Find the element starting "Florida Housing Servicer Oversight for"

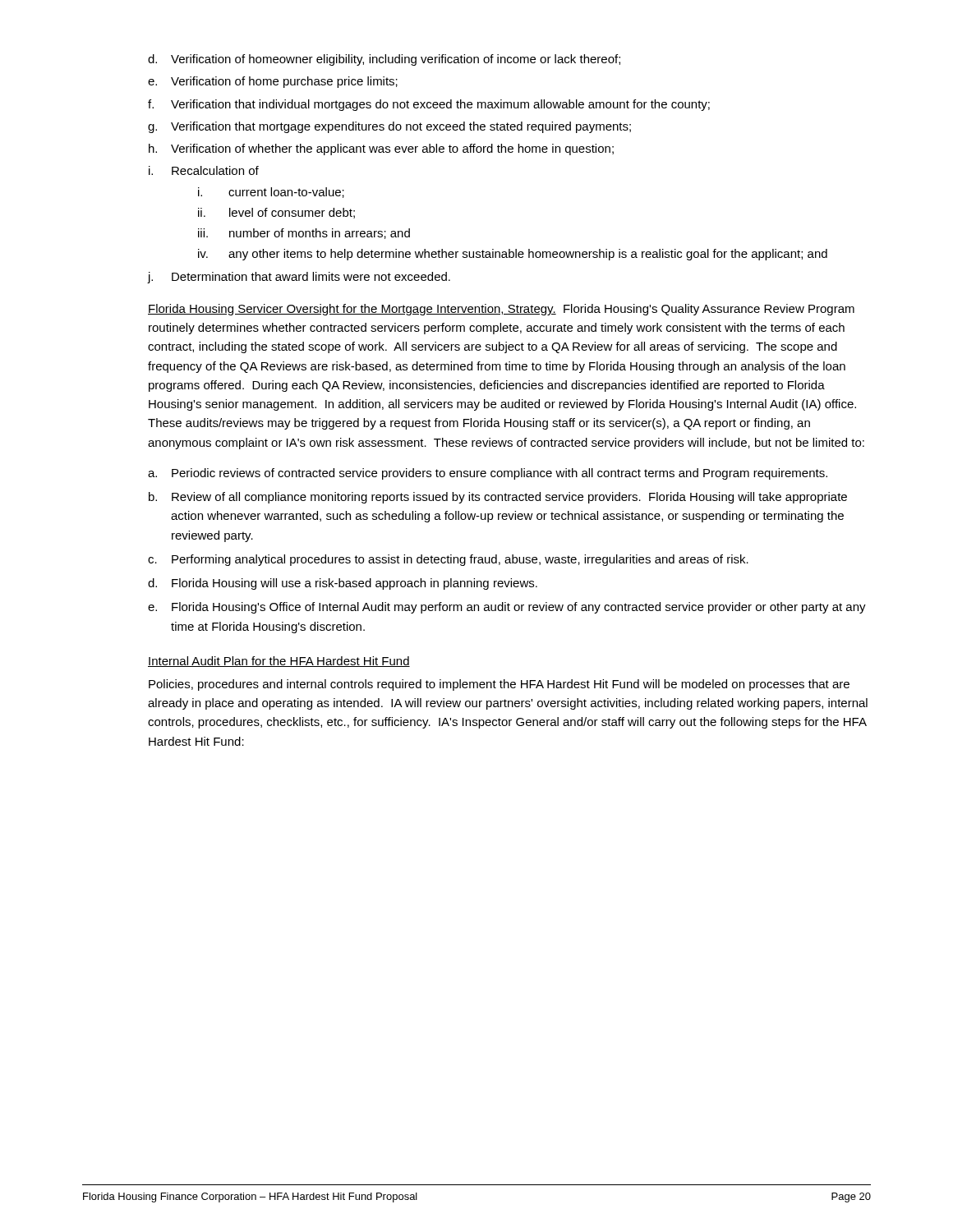(x=506, y=375)
